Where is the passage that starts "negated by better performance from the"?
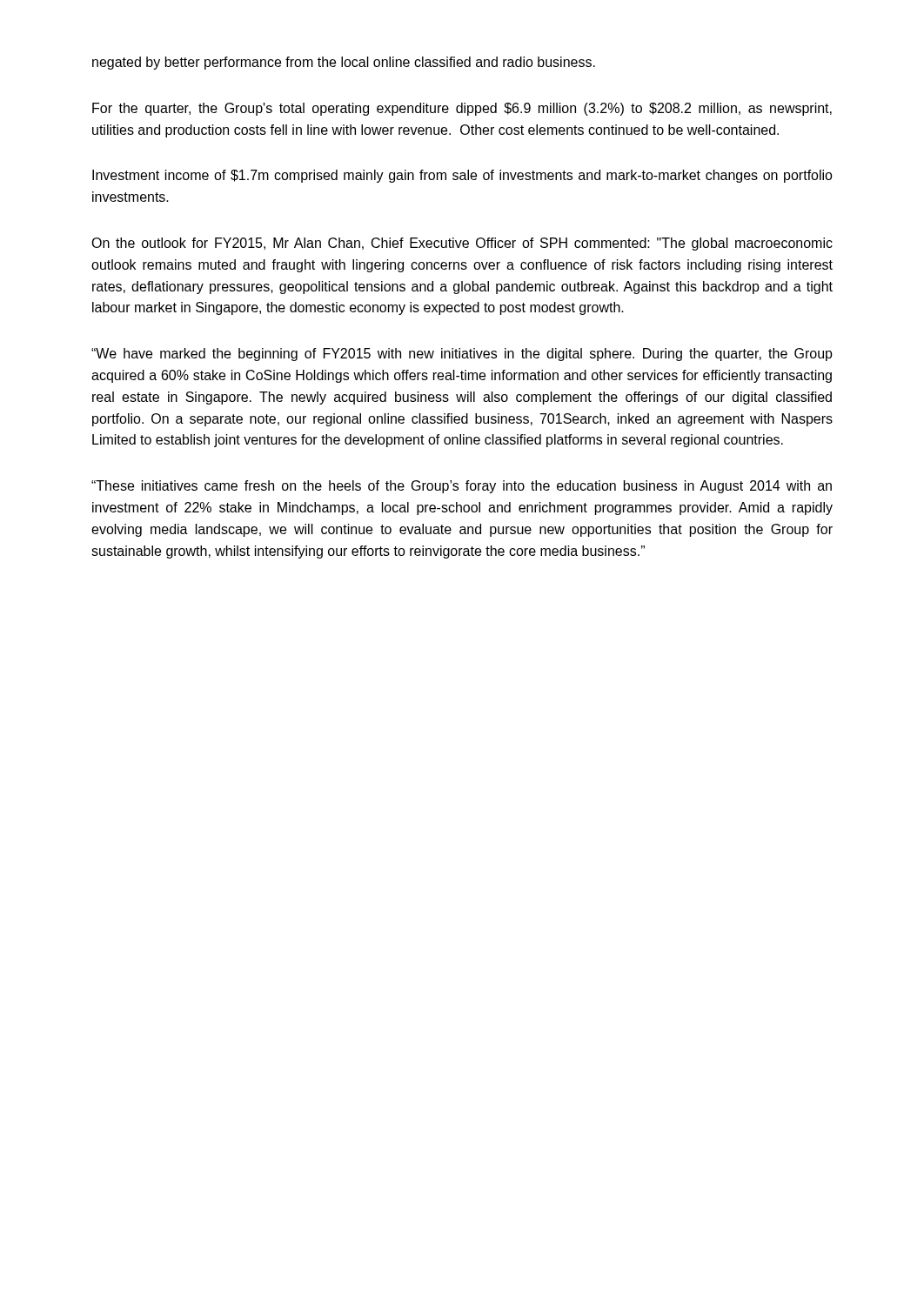The width and height of the screenshot is (924, 1305). coord(344,62)
